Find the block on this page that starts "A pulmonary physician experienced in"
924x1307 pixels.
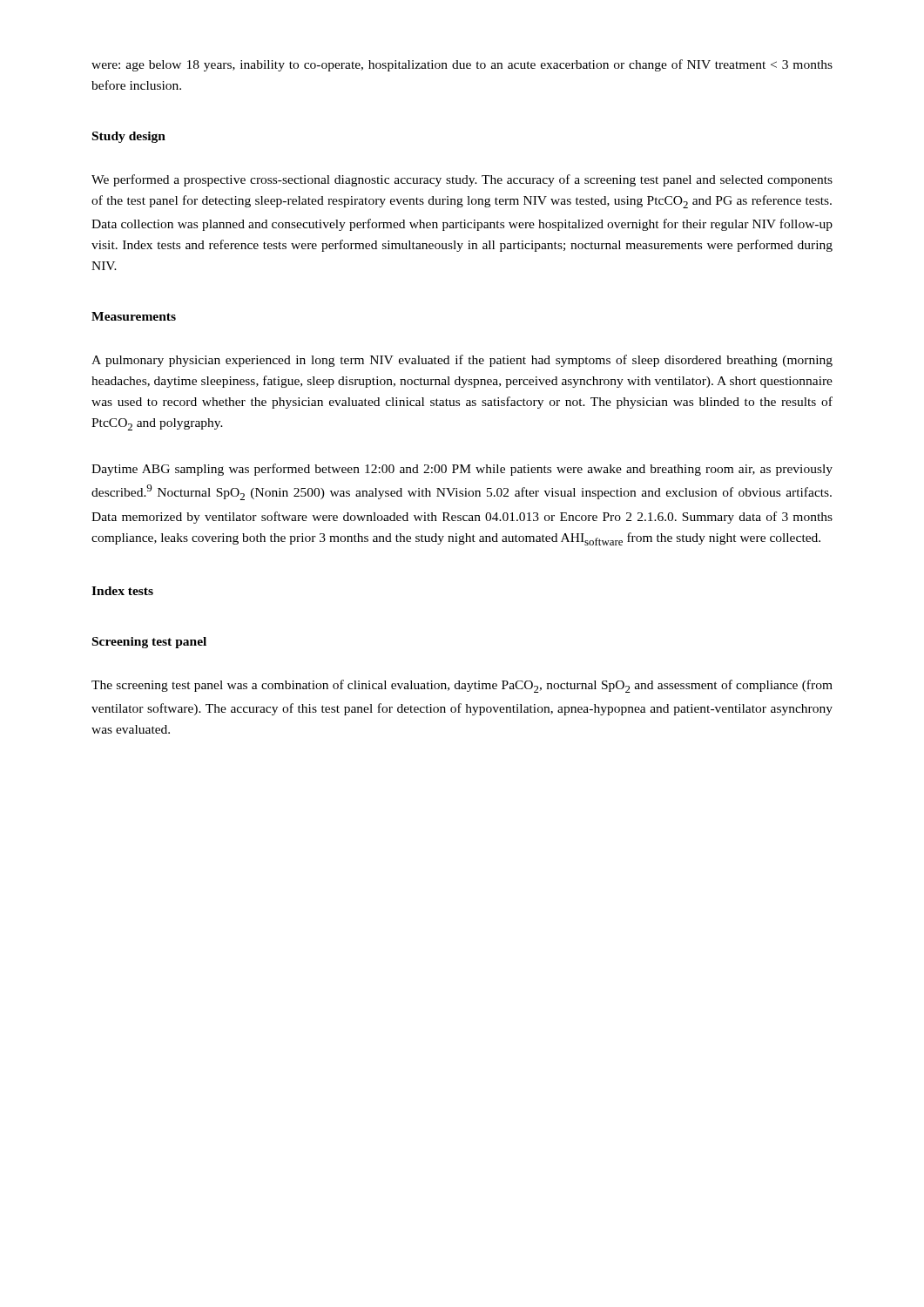click(x=462, y=393)
